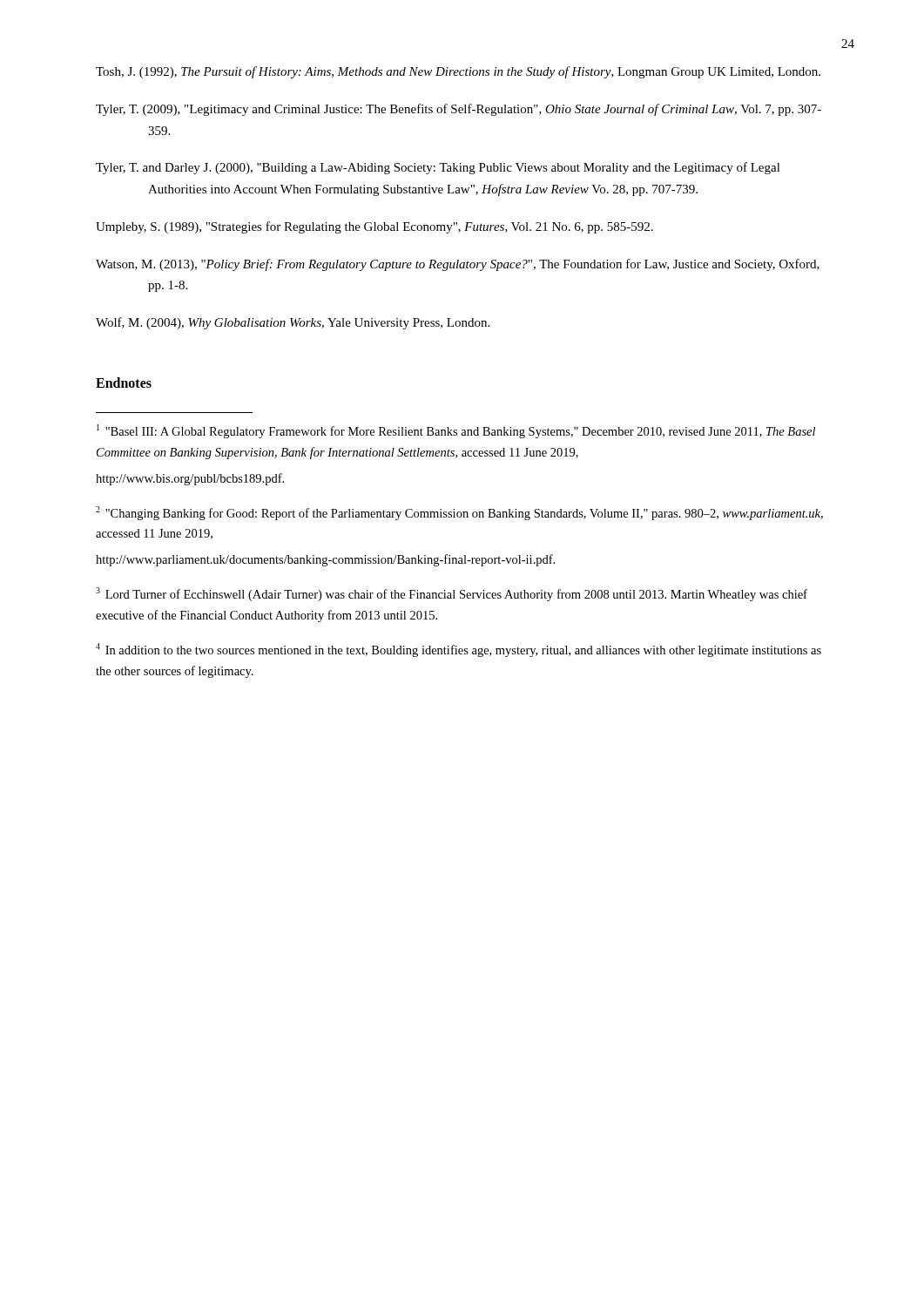Find the footnote that reads "2 "Changing Banking for"
Viewport: 924px width, 1307px height.
[x=460, y=522]
